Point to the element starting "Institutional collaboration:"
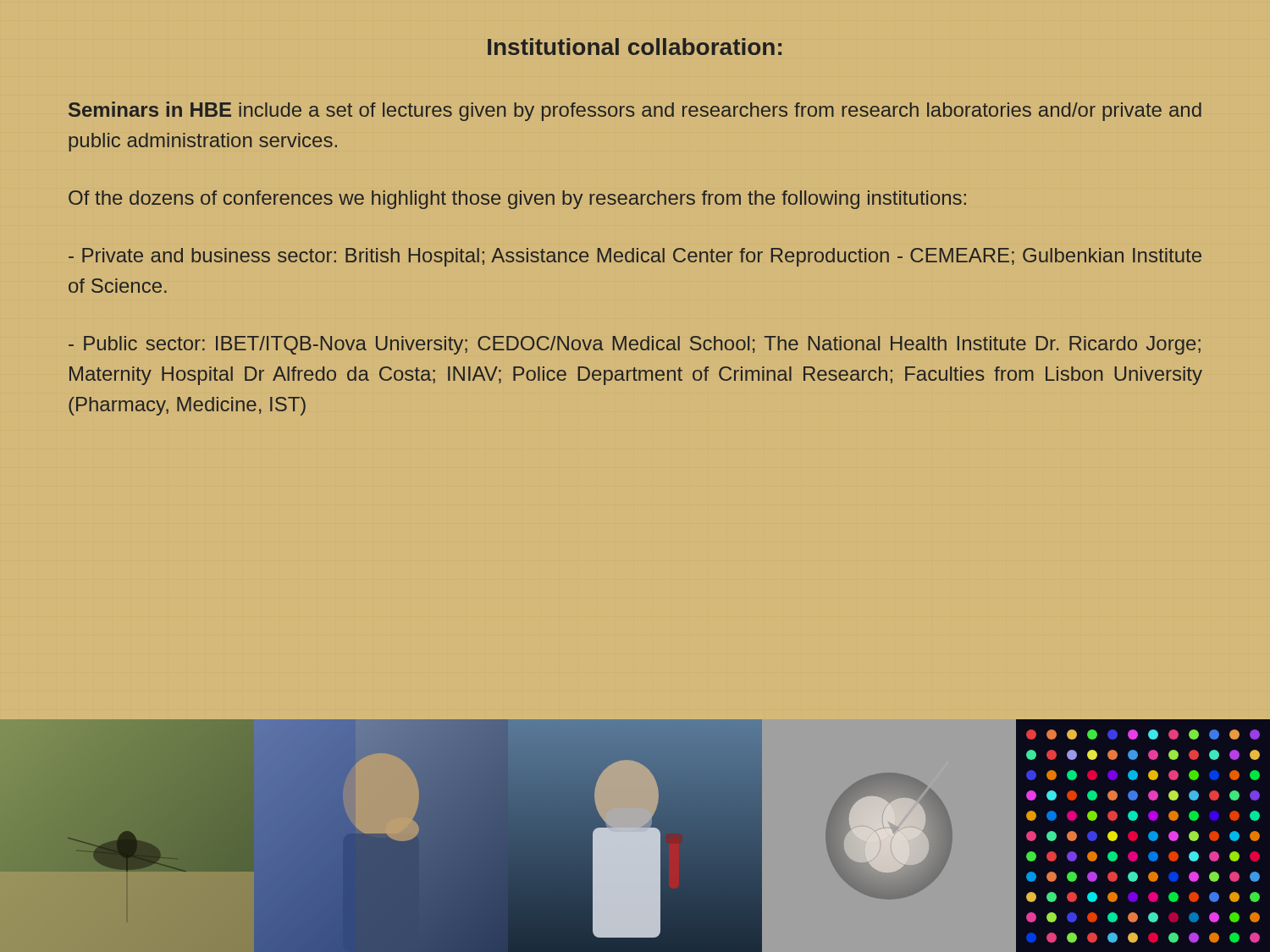The height and width of the screenshot is (952, 1270). coord(635,47)
